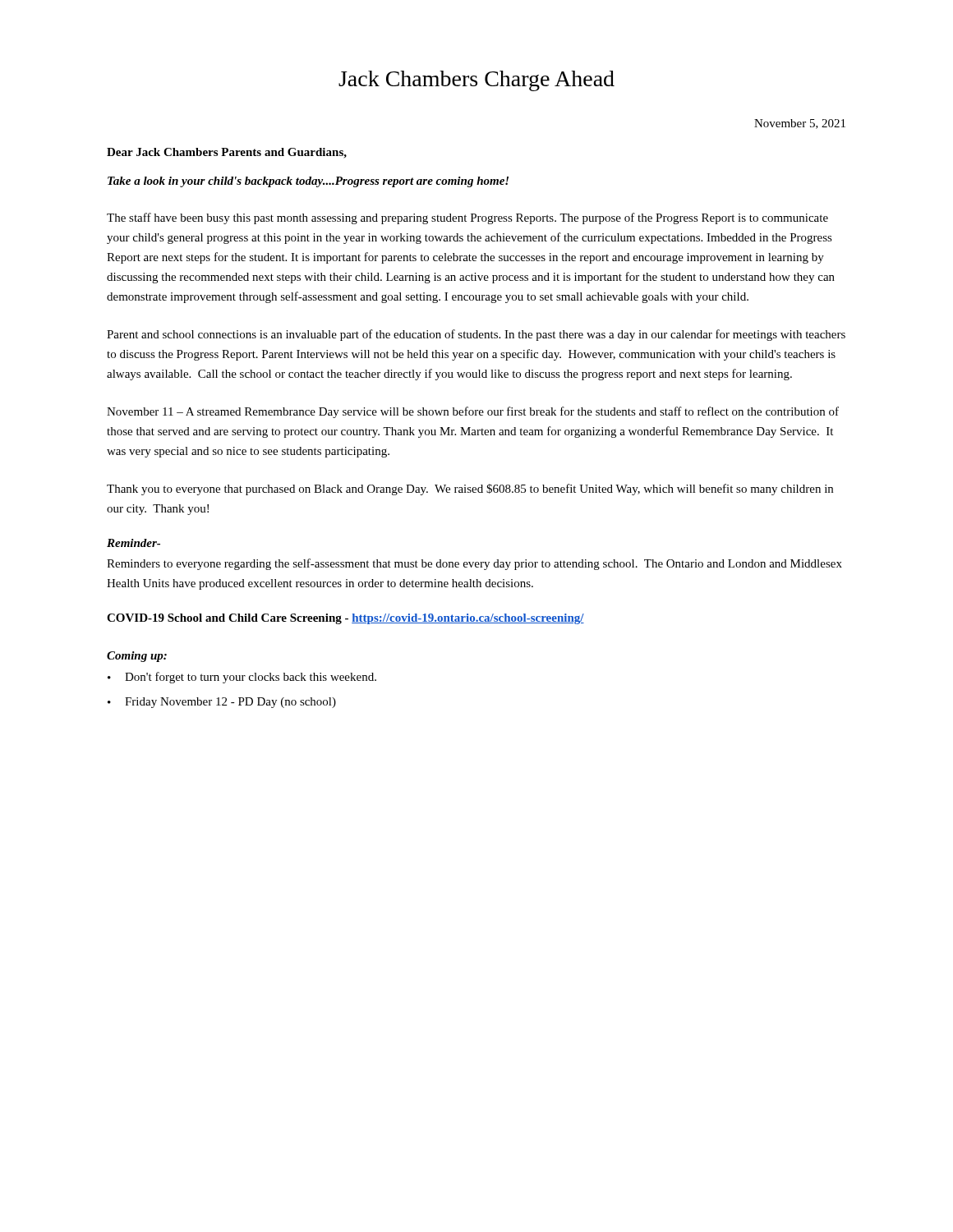Click the passage that begins "Take a look in"
This screenshot has width=953, height=1232.
308,181
